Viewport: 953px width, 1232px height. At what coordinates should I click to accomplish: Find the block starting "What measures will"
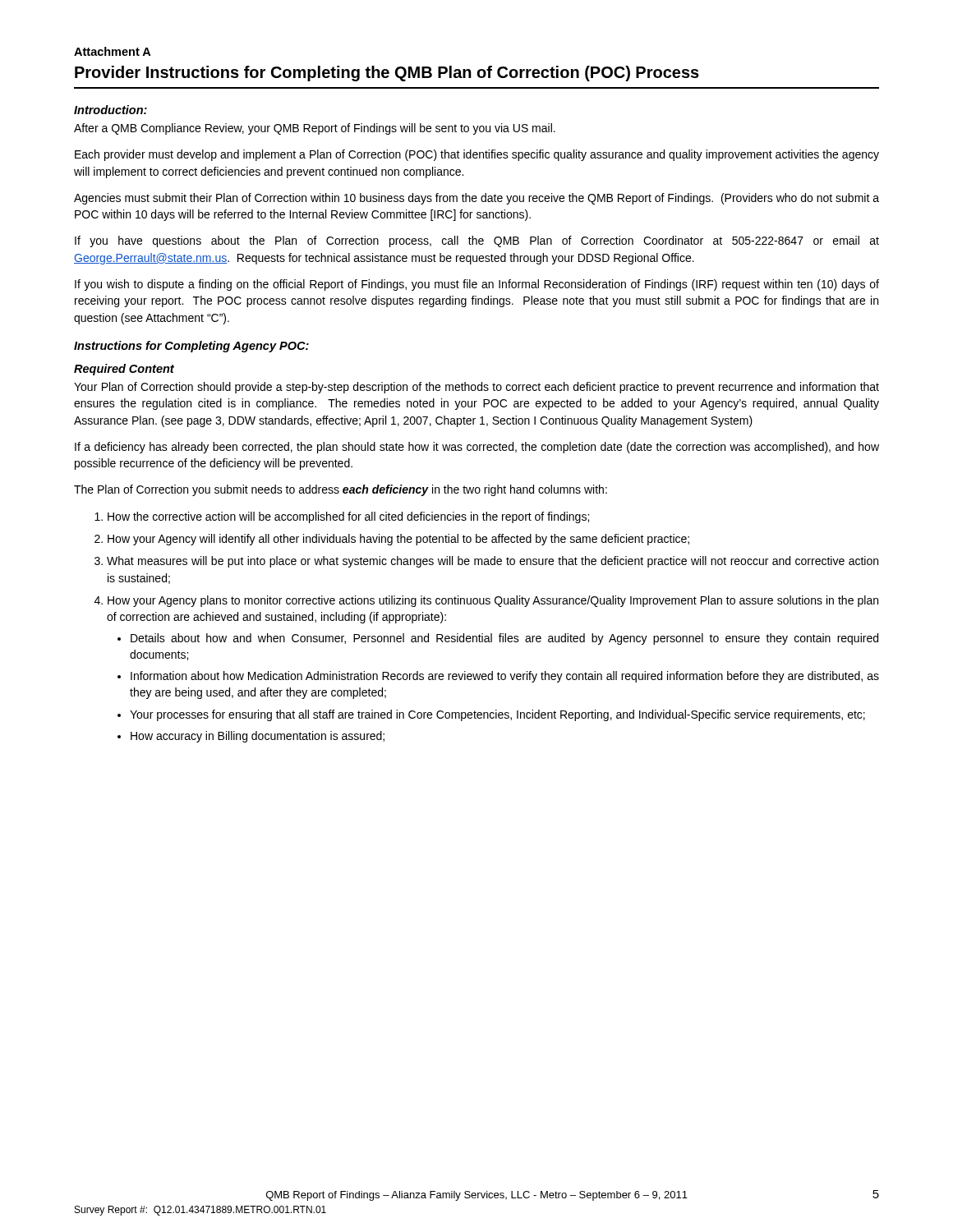[x=493, y=570]
